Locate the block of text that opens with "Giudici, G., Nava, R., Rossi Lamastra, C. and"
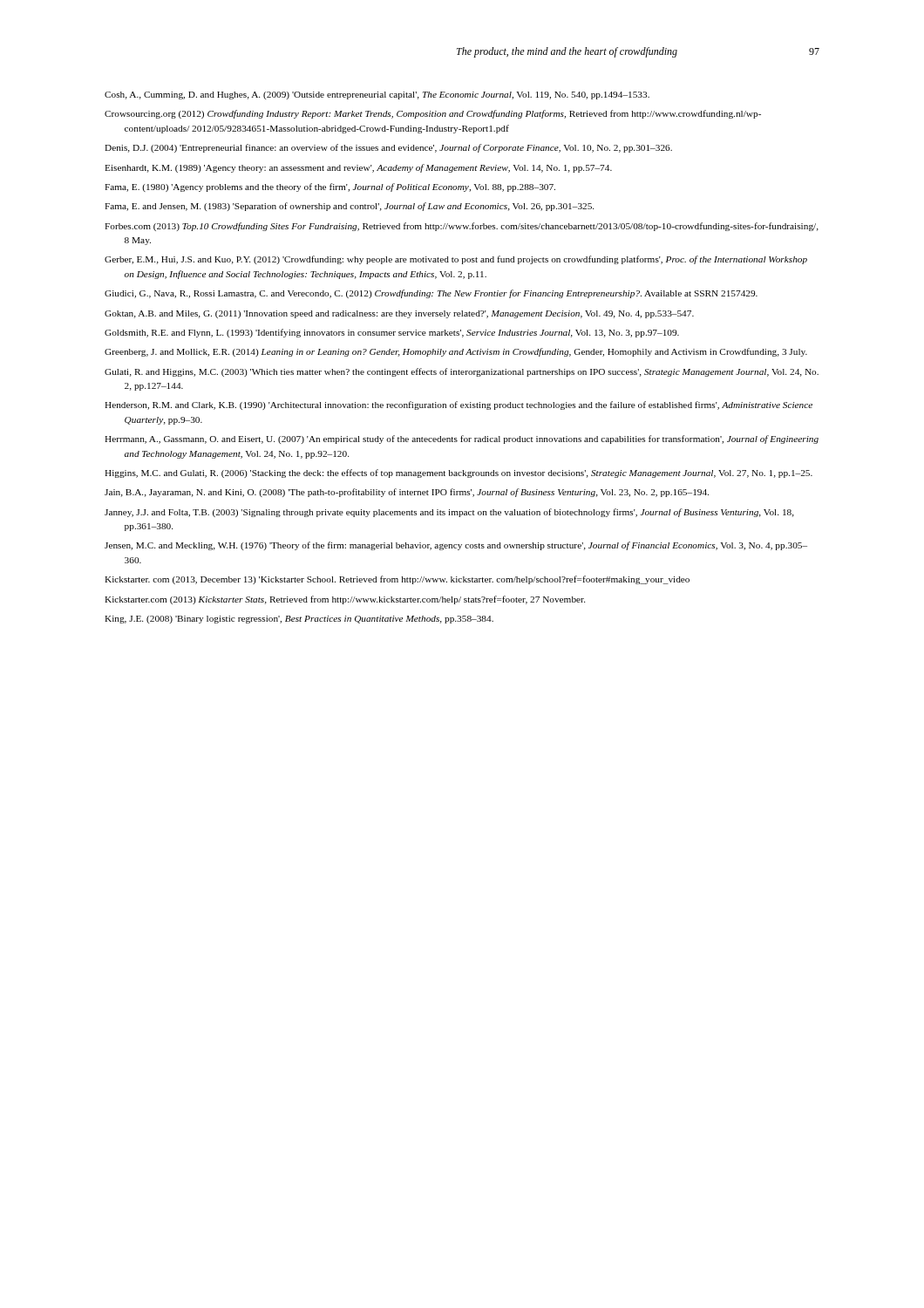 431,293
